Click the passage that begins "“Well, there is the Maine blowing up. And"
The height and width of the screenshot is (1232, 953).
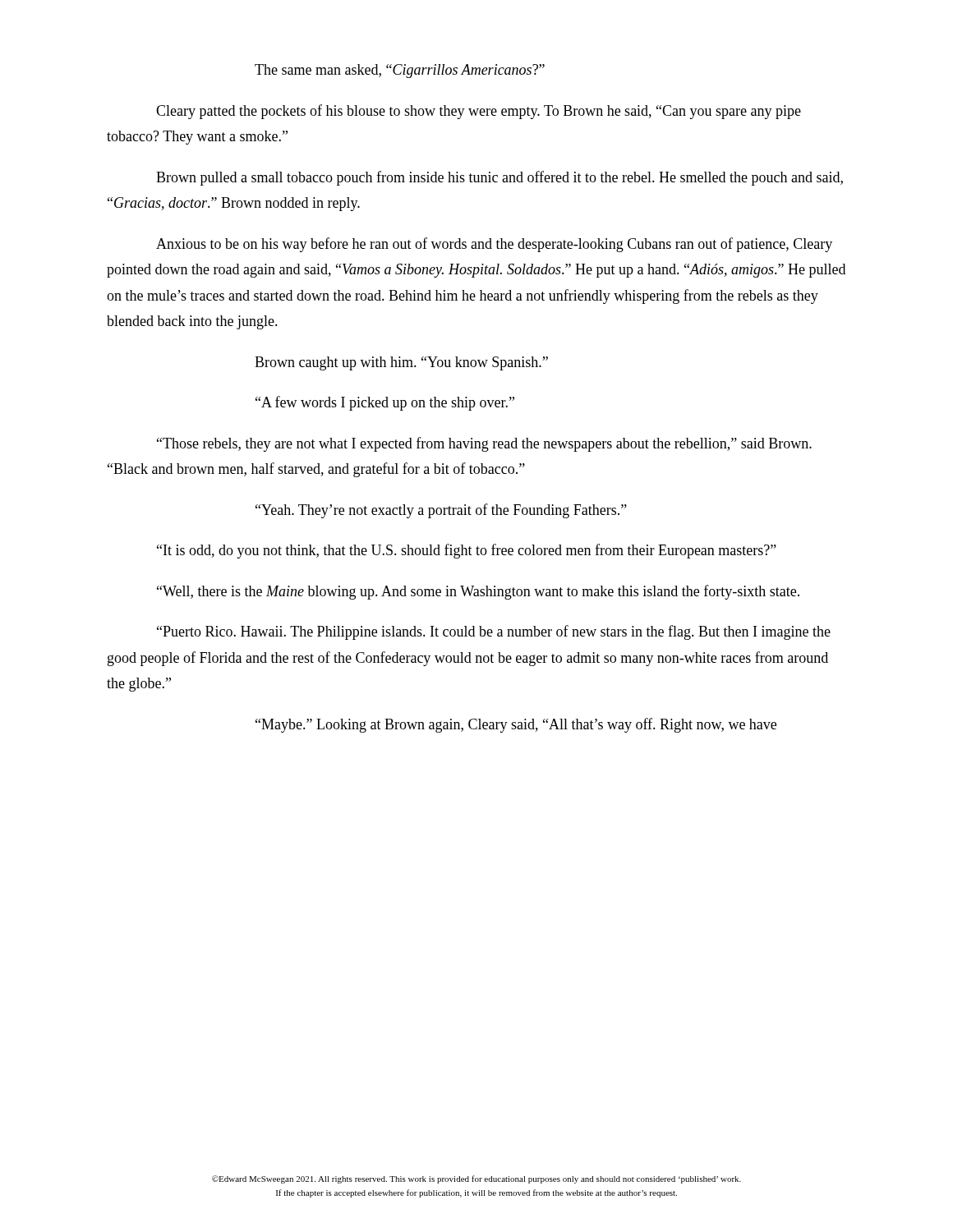click(x=476, y=592)
